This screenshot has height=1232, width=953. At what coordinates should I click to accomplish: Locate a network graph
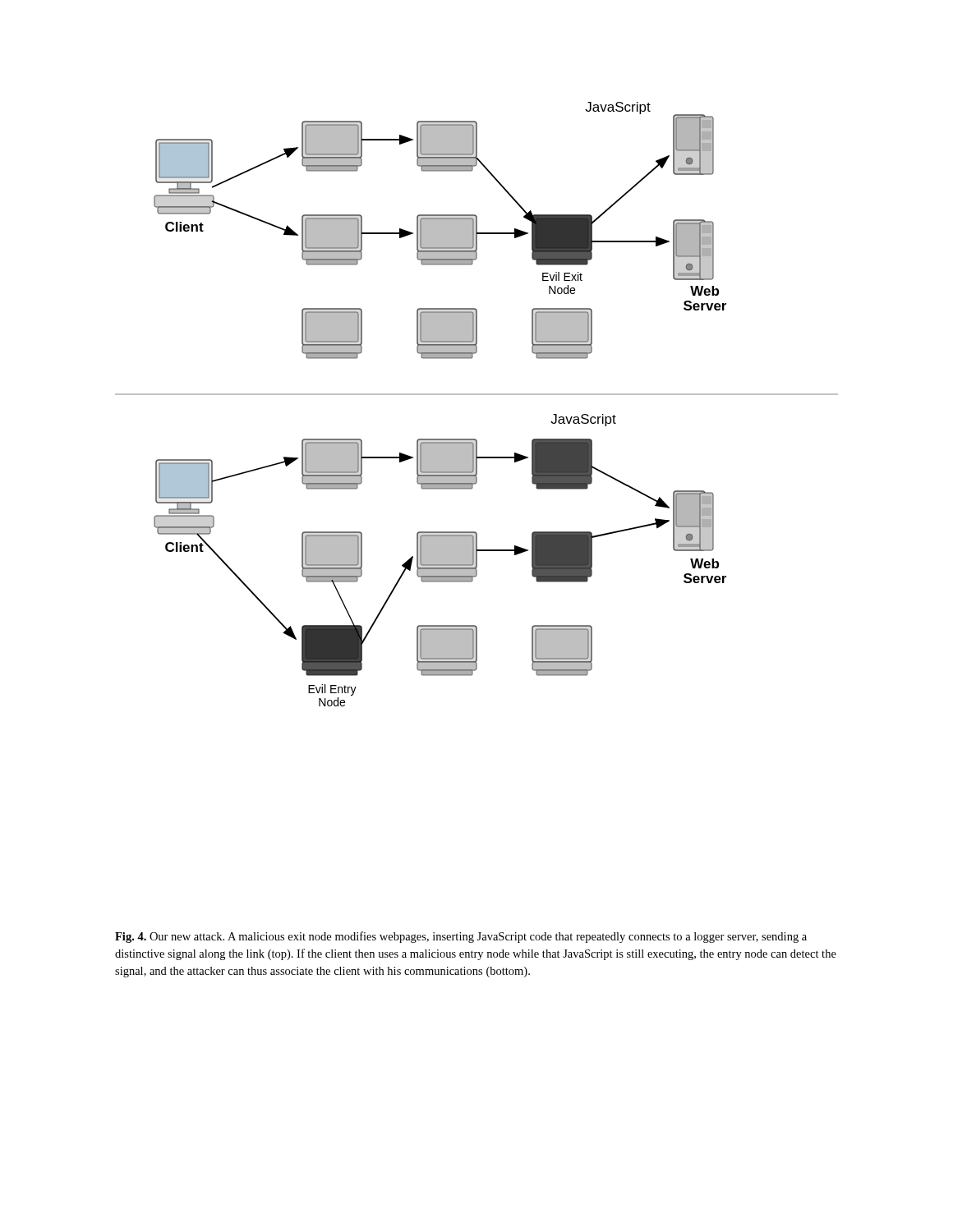point(476,486)
